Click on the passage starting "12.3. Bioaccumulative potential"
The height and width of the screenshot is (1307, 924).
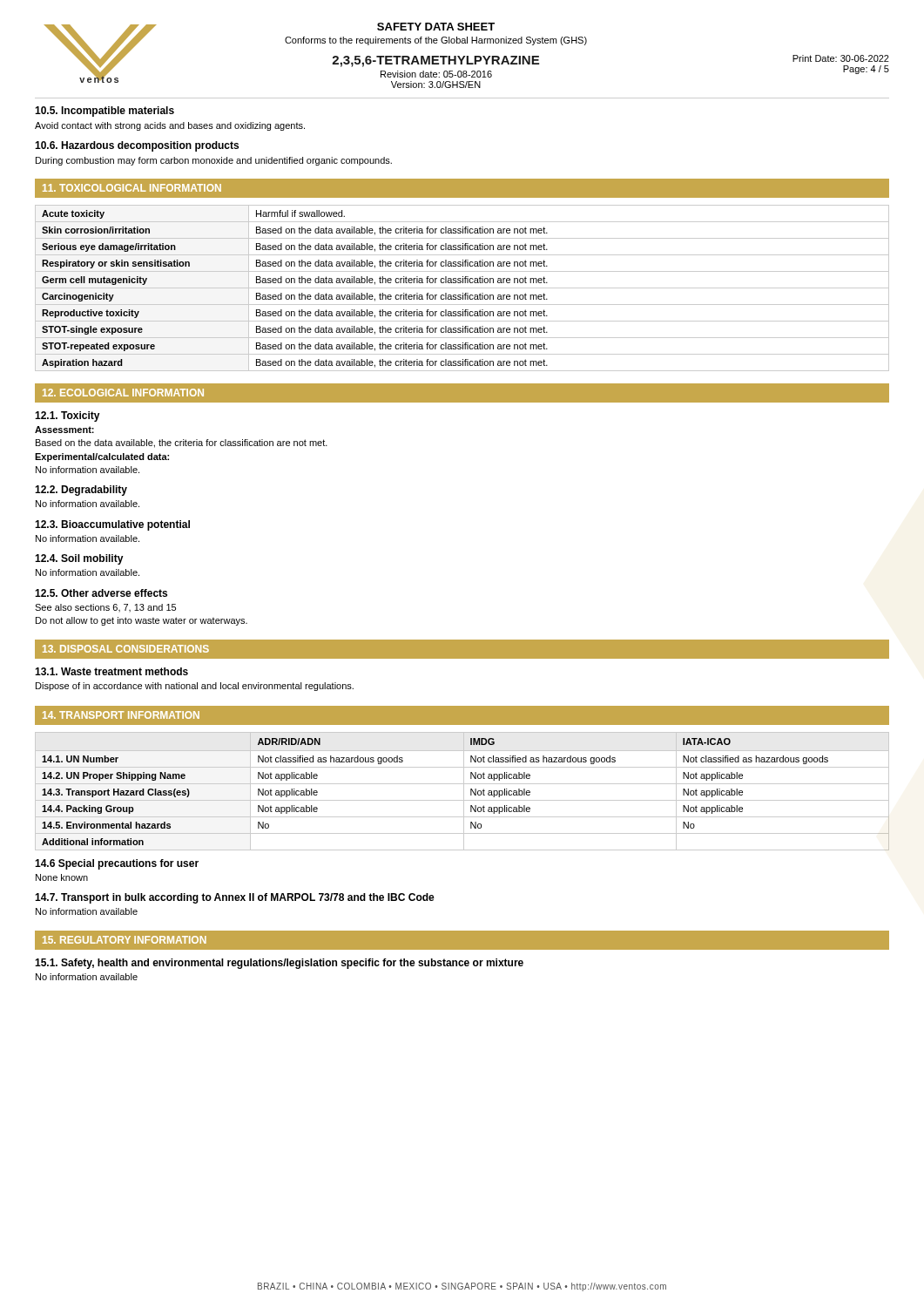tap(113, 524)
